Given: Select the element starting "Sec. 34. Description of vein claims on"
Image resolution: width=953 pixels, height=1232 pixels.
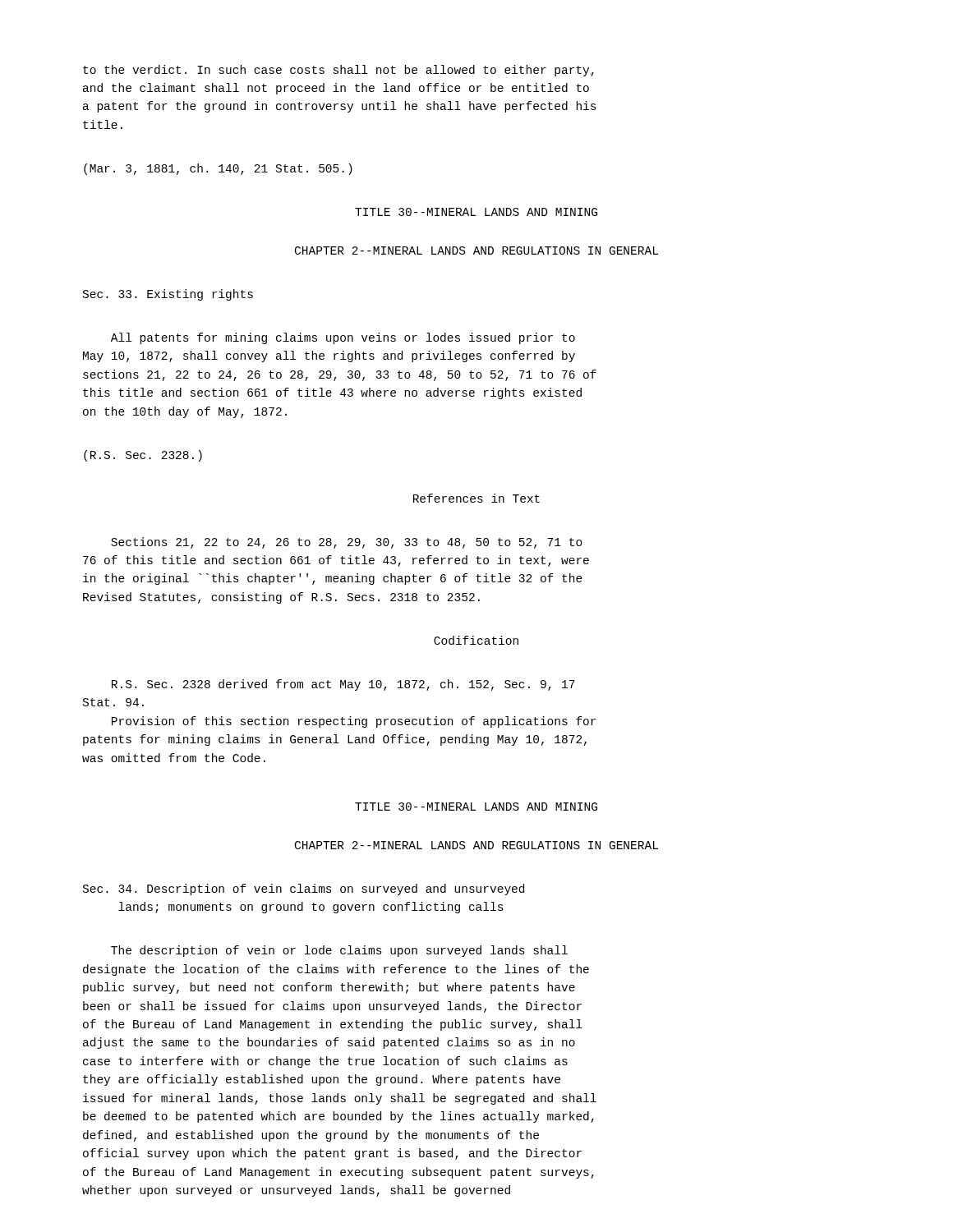Looking at the screenshot, I should pyautogui.click(x=476, y=899).
